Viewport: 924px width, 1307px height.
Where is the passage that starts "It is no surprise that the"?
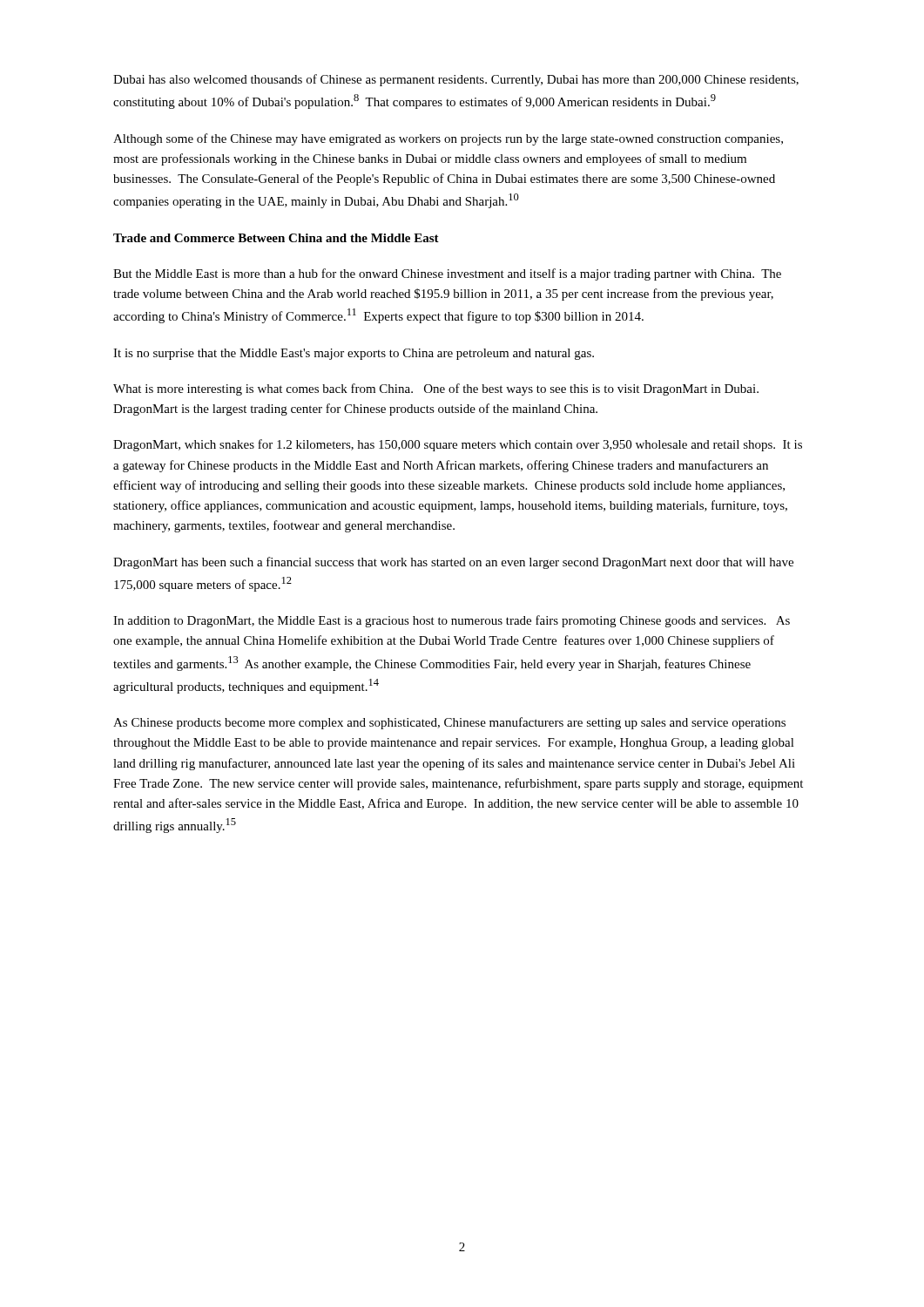pyautogui.click(x=354, y=352)
